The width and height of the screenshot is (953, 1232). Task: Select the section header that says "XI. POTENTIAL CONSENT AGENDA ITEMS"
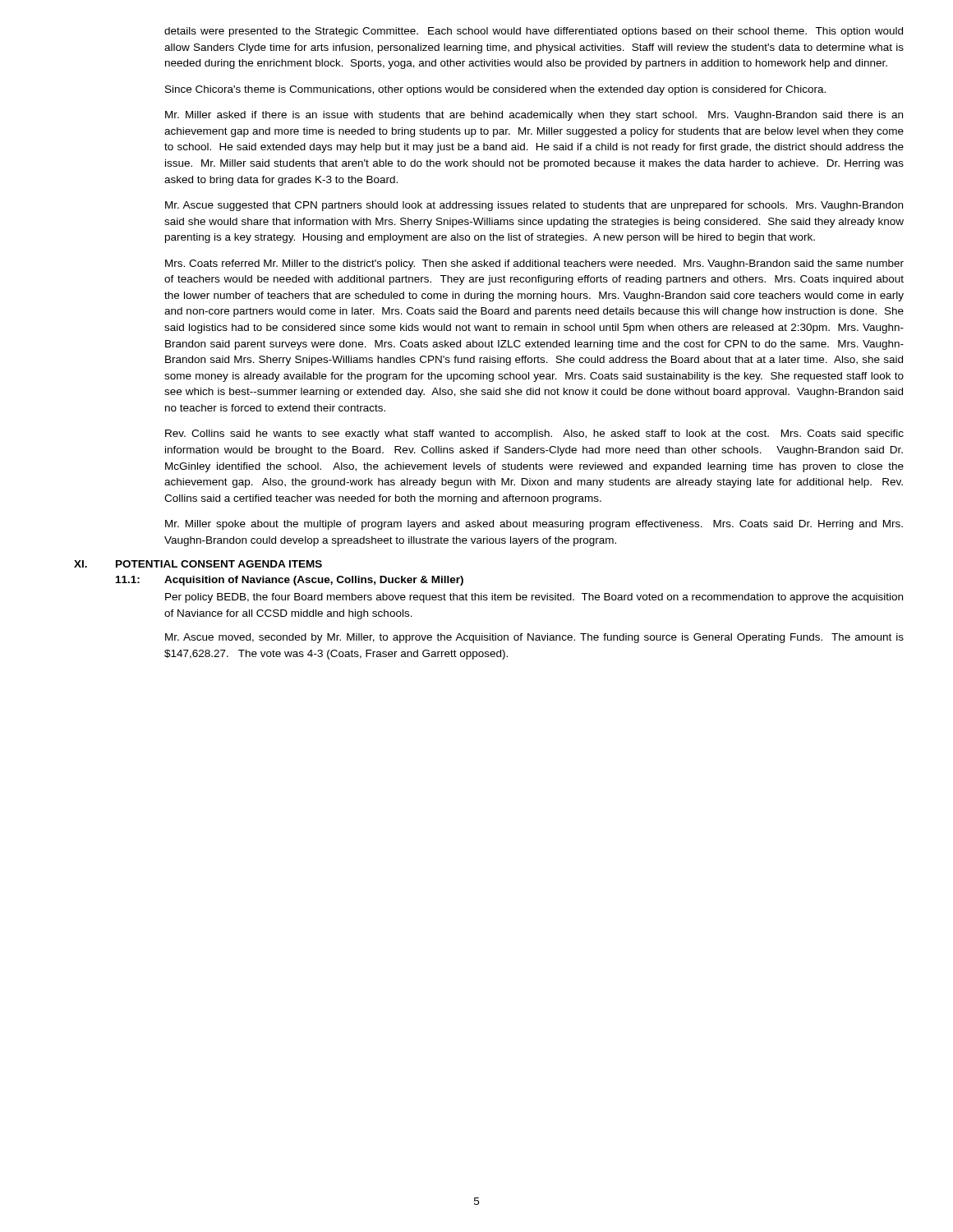pos(198,564)
